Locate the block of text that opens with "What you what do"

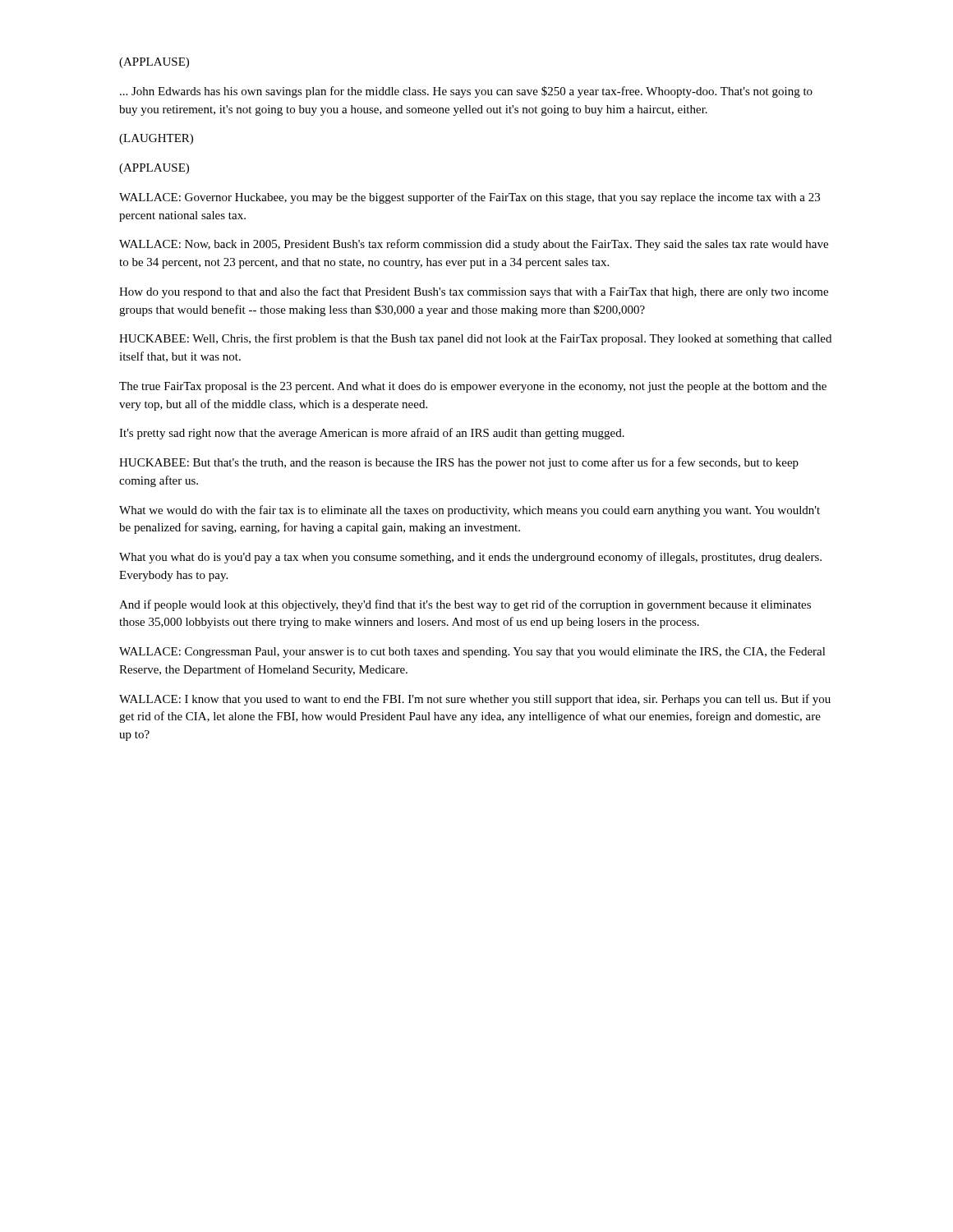[471, 566]
